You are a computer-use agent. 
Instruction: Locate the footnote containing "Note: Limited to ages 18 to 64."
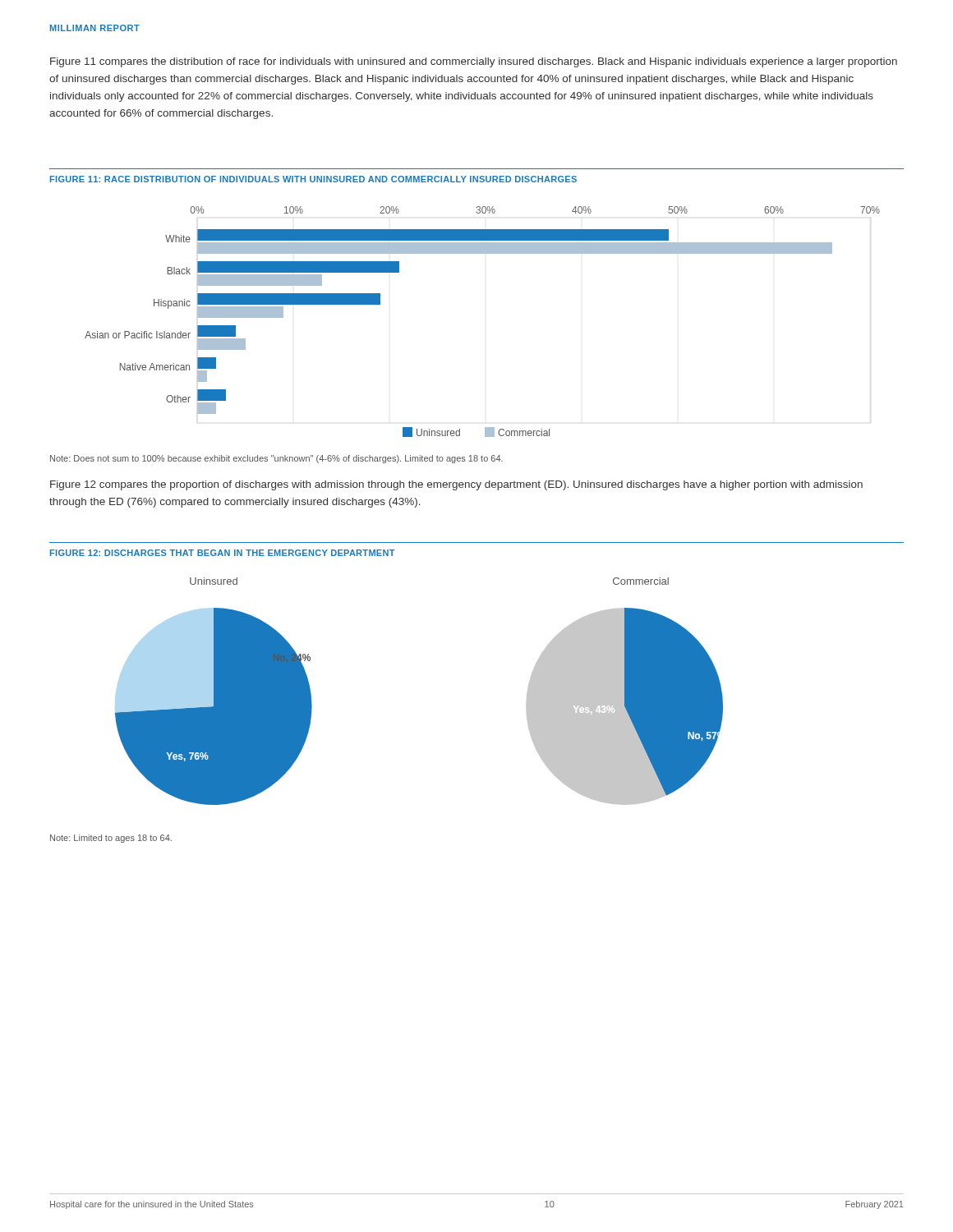point(111,838)
